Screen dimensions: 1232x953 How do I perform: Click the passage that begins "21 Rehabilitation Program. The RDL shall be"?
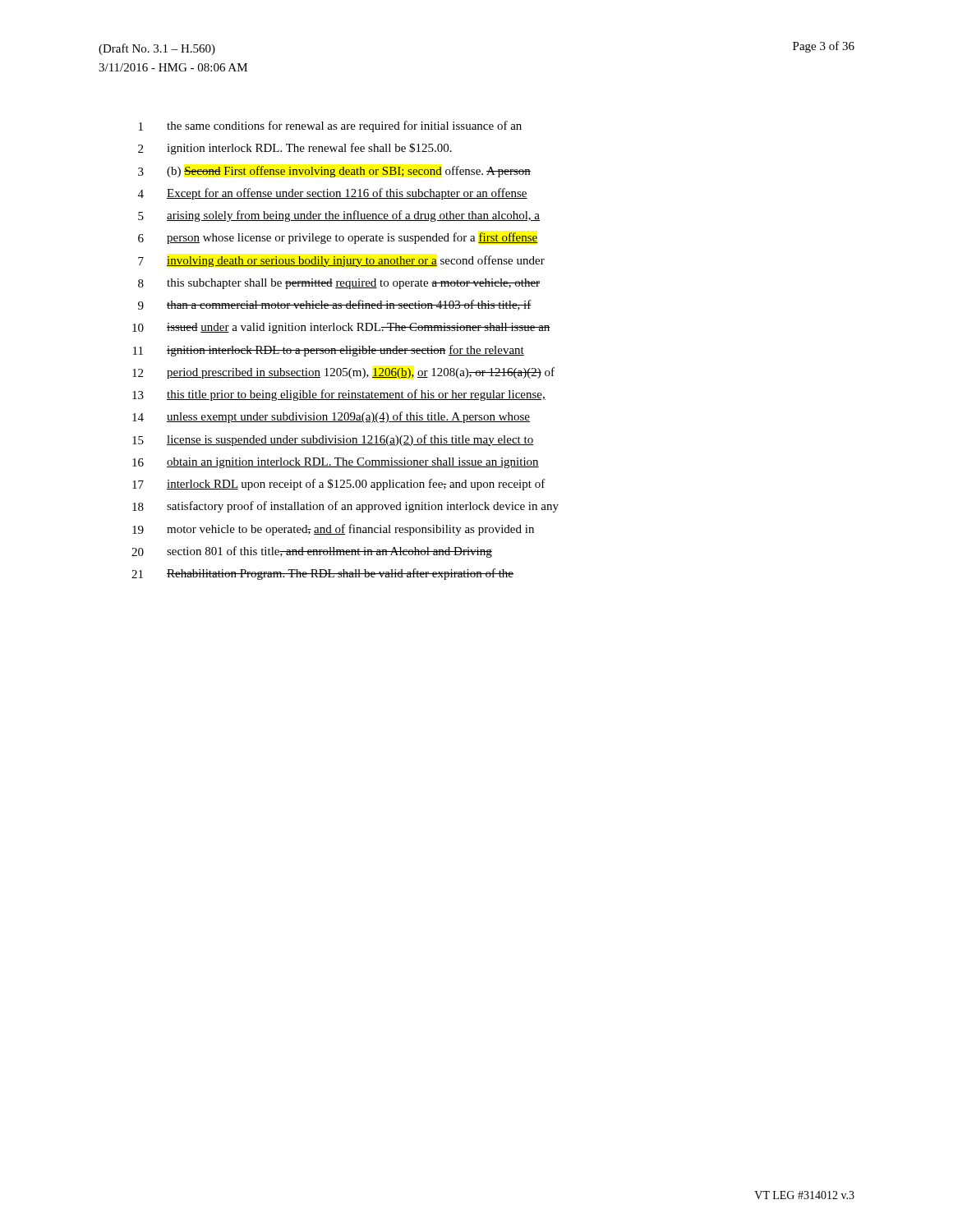point(476,574)
